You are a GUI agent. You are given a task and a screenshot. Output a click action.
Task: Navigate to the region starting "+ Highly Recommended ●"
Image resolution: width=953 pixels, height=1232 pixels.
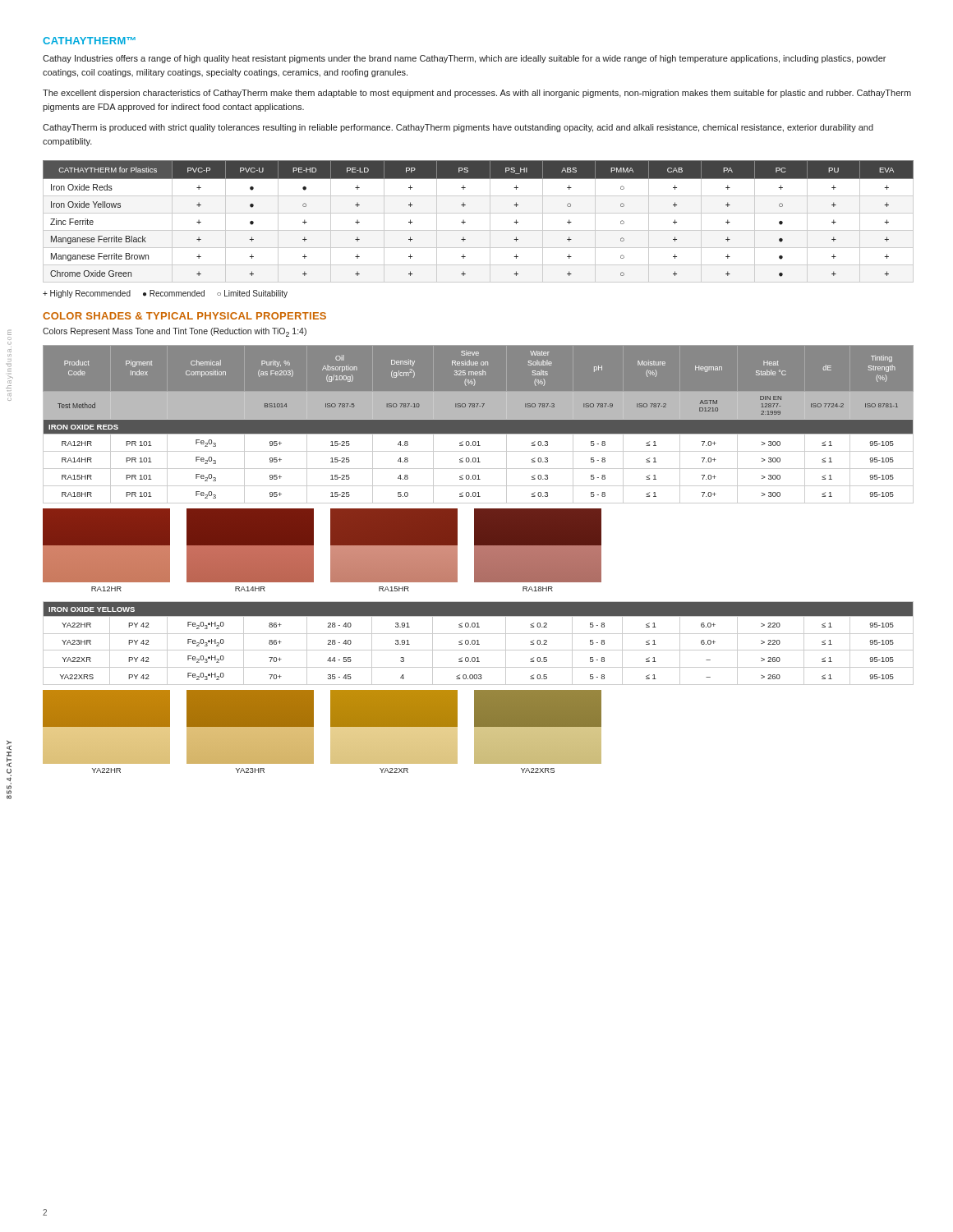165,294
